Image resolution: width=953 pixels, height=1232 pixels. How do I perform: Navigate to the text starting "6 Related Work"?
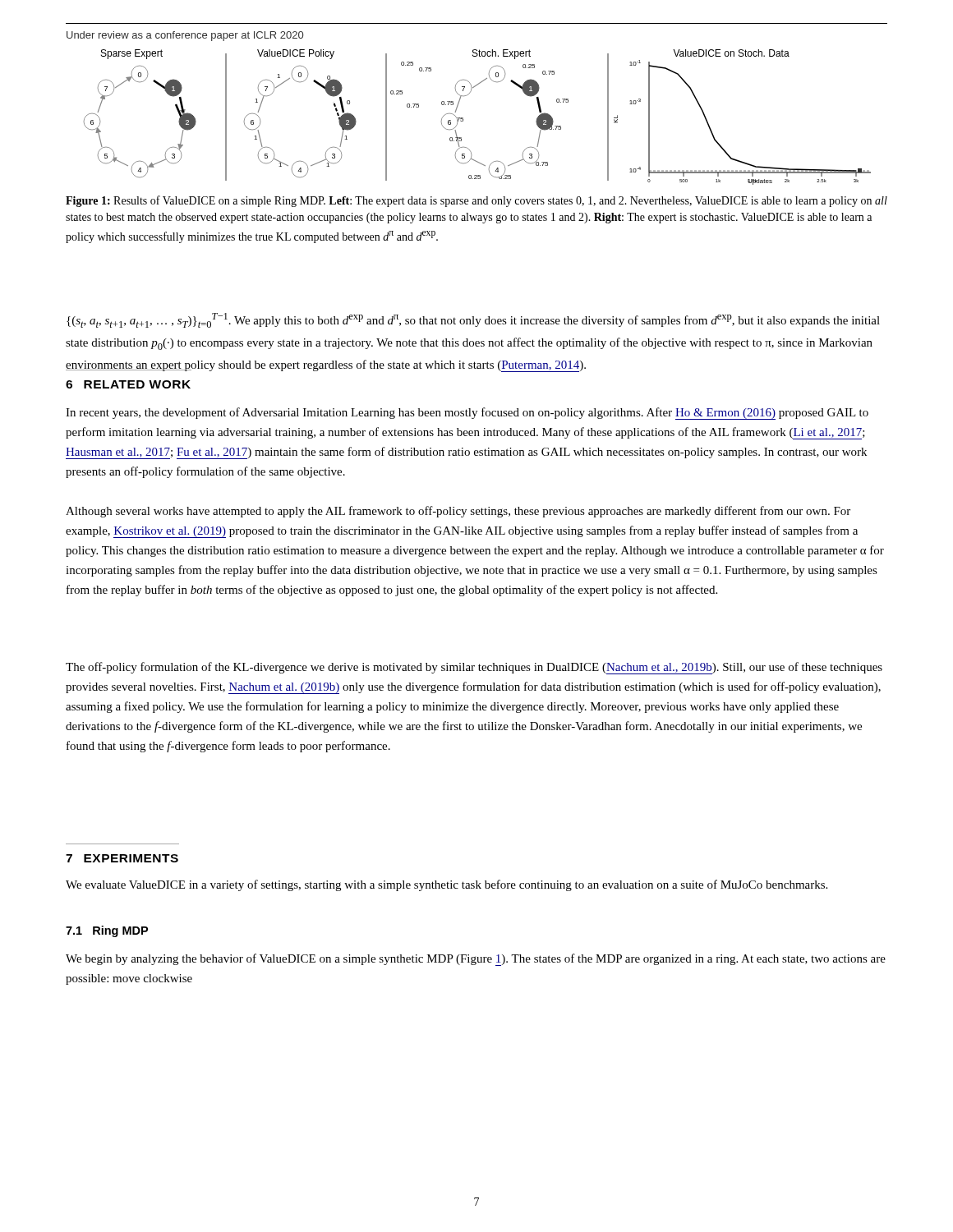(128, 384)
